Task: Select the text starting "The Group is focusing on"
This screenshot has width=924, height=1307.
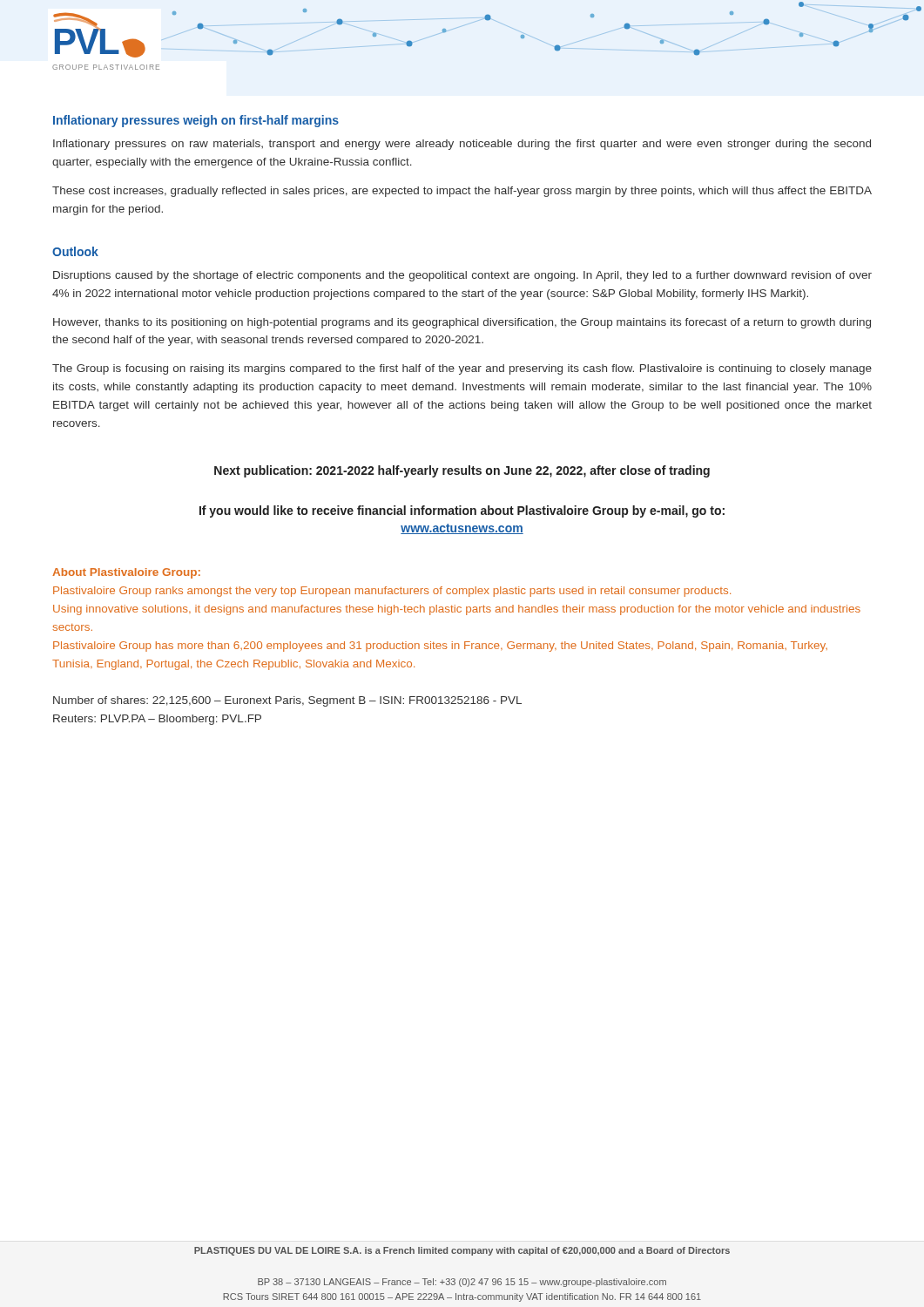Action: [462, 396]
